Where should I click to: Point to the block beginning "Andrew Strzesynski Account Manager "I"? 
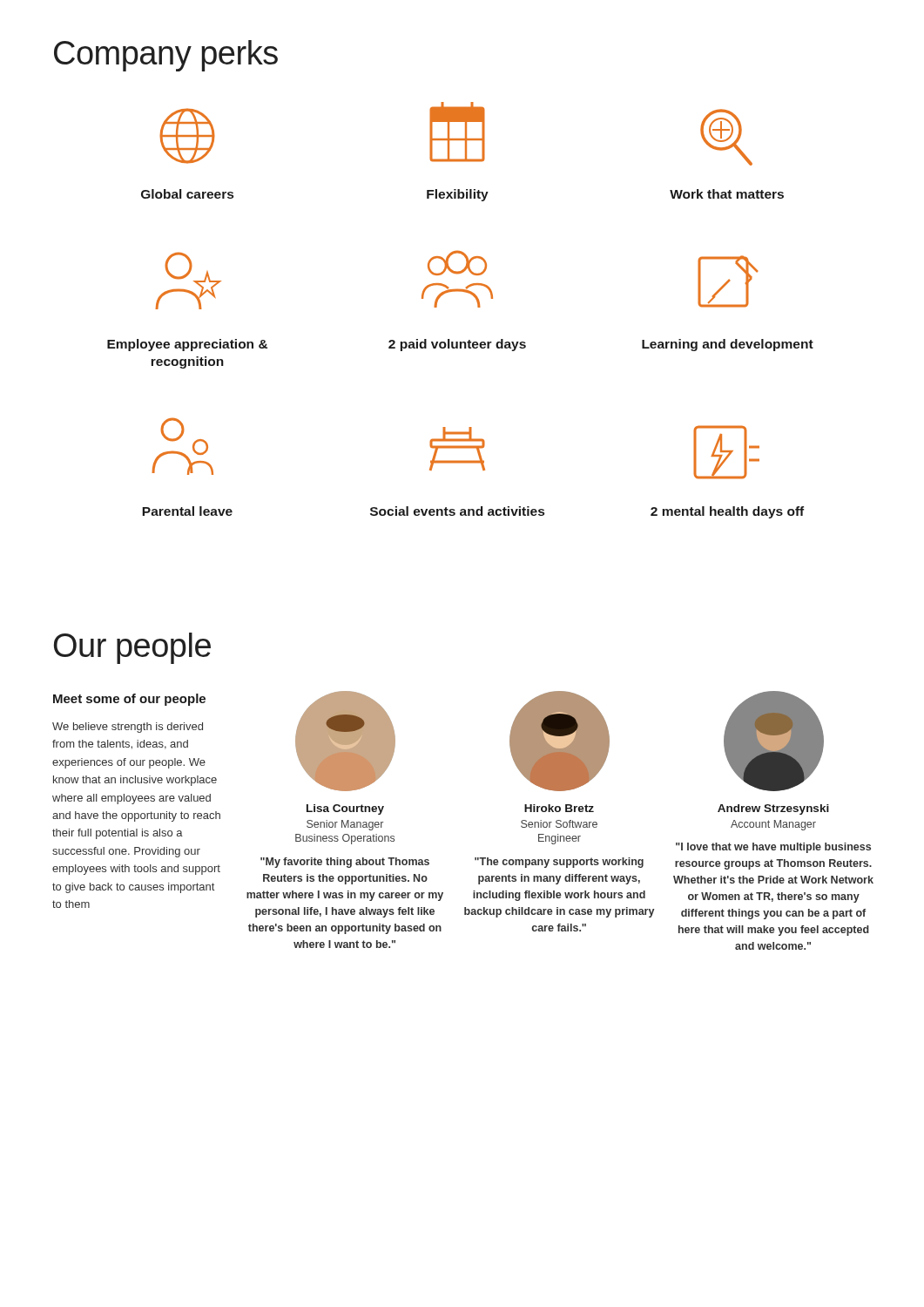click(773, 878)
